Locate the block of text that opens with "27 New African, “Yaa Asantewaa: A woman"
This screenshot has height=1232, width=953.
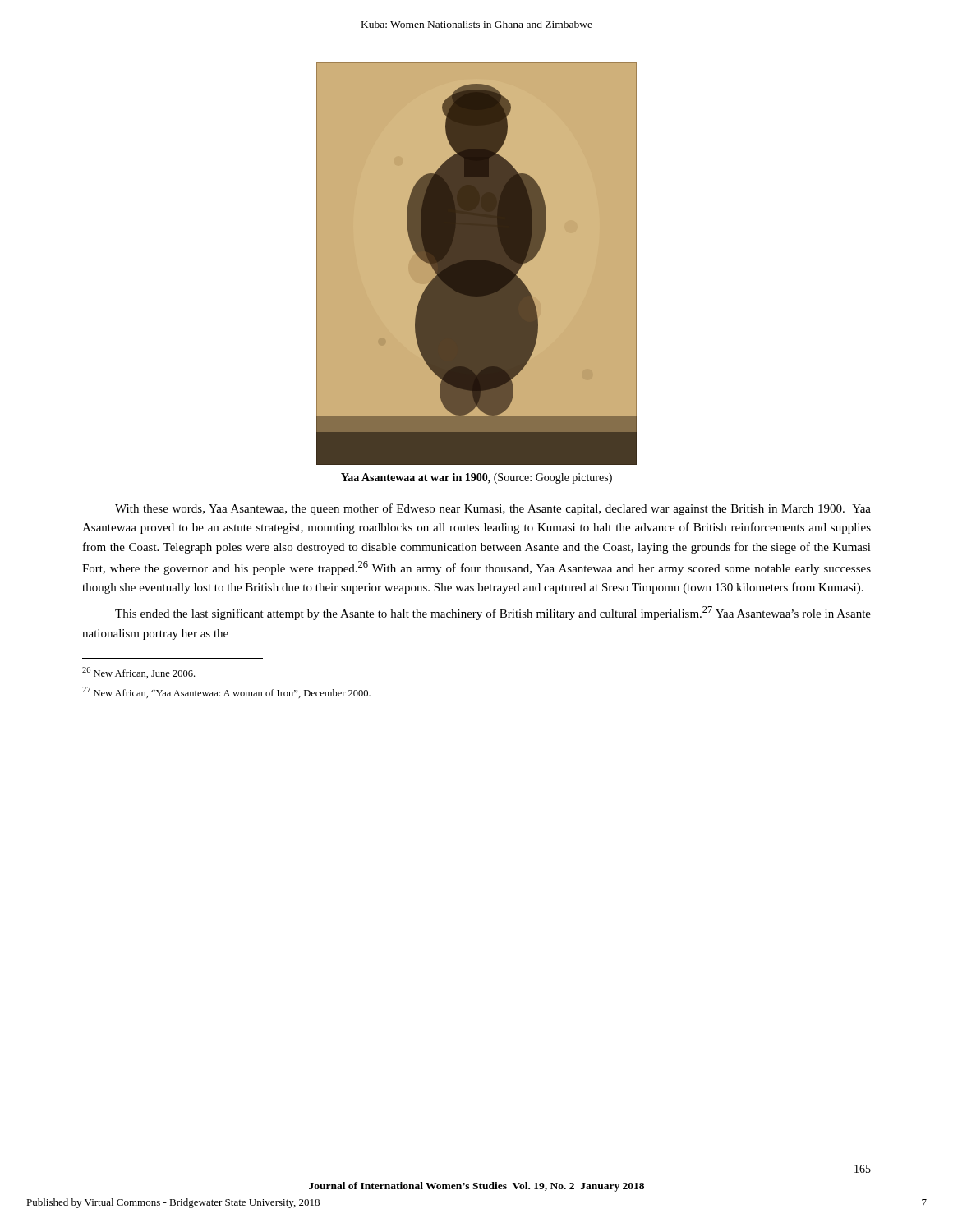point(227,692)
